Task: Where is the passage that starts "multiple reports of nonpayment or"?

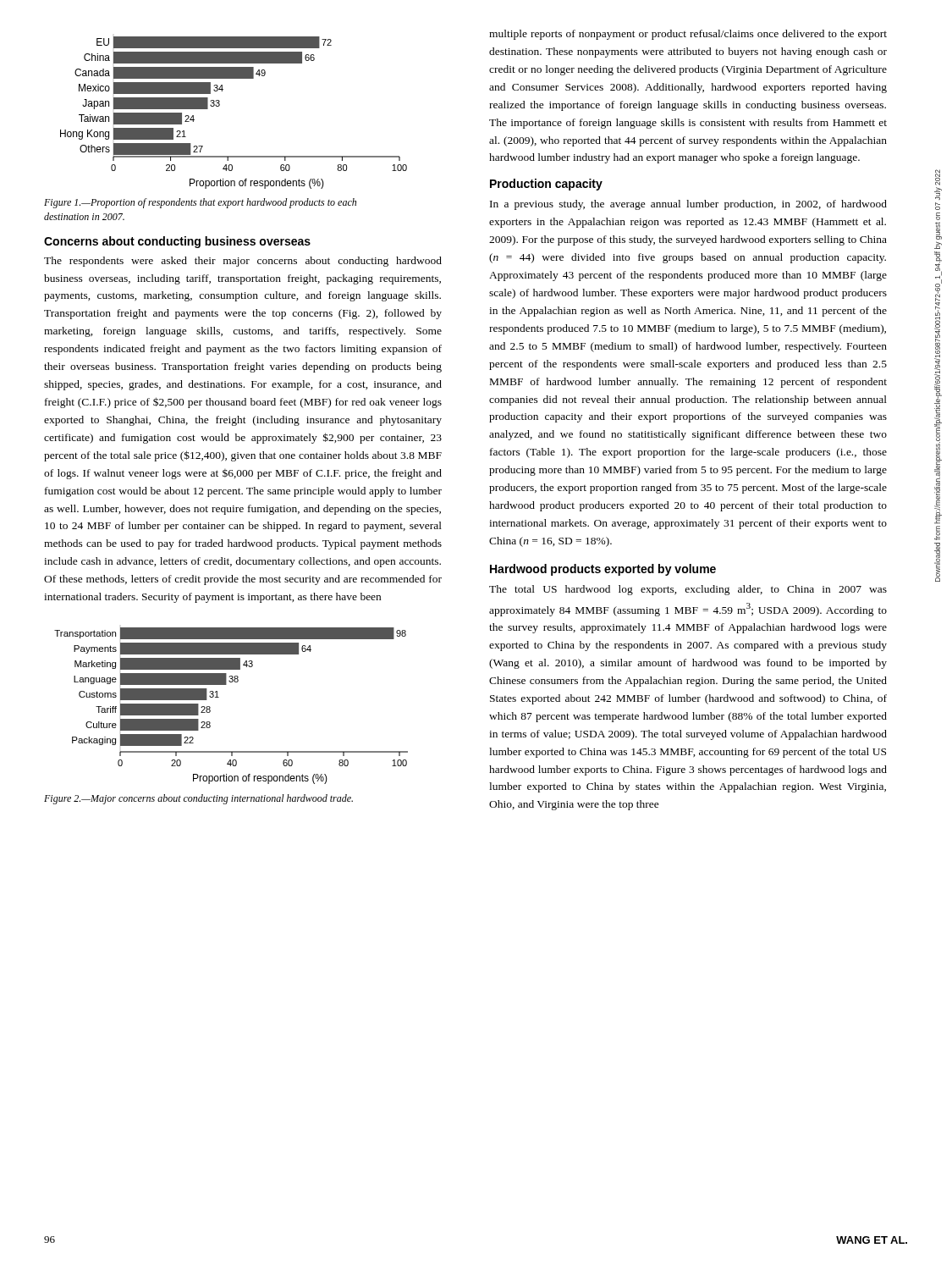Action: click(688, 95)
